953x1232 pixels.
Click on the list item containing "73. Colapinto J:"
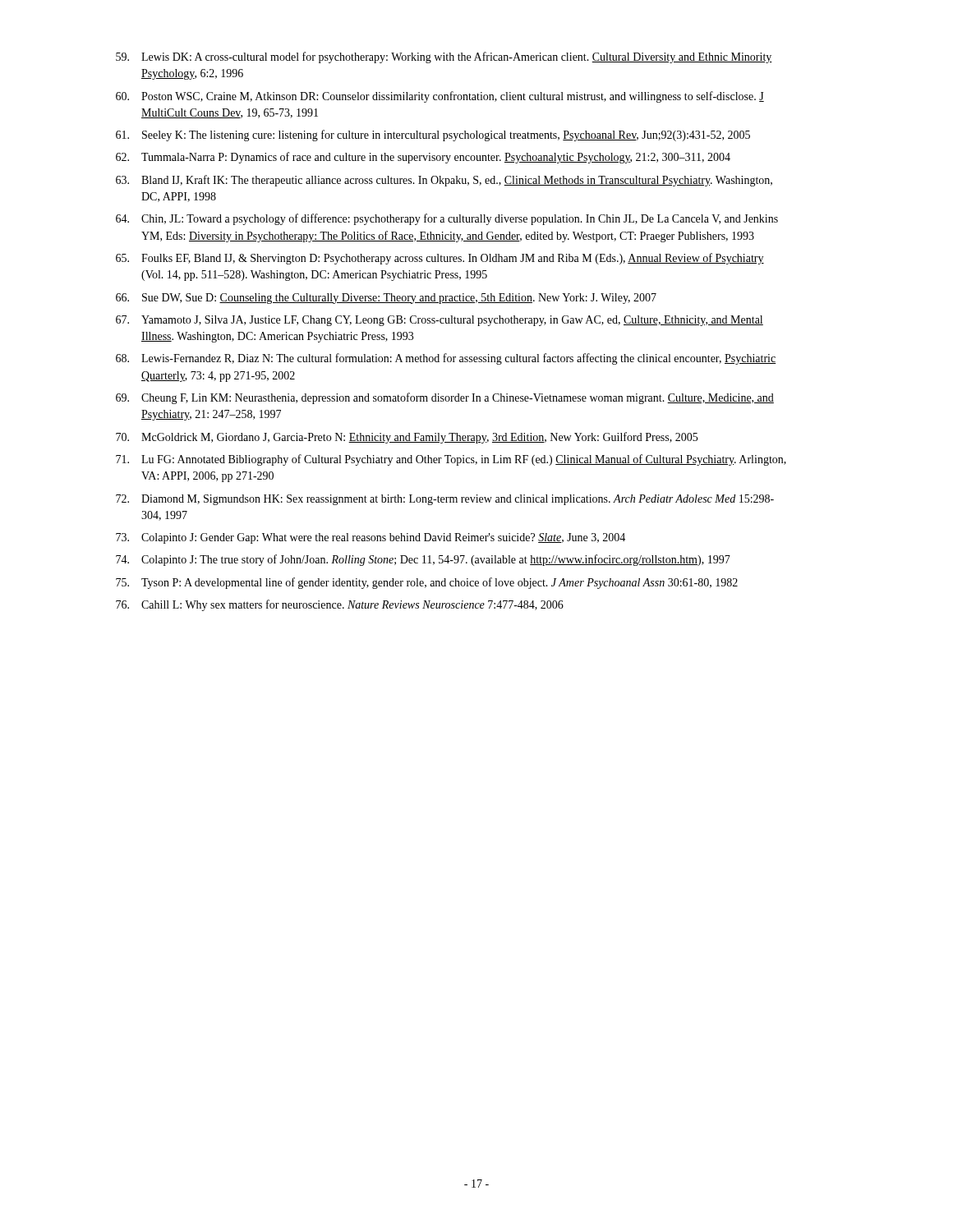444,538
